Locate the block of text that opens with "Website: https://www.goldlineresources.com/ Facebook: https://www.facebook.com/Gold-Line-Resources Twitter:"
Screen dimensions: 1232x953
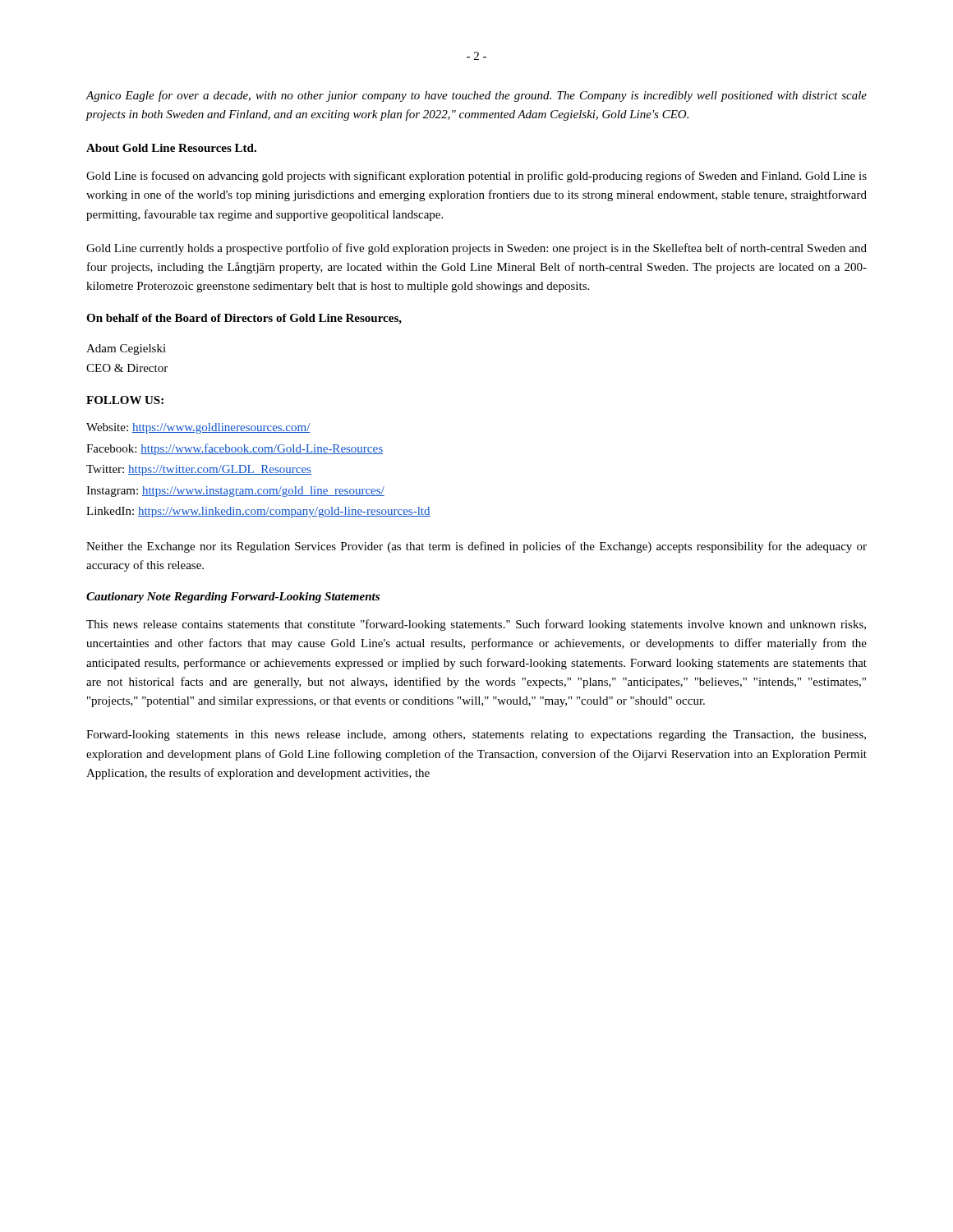(x=258, y=469)
